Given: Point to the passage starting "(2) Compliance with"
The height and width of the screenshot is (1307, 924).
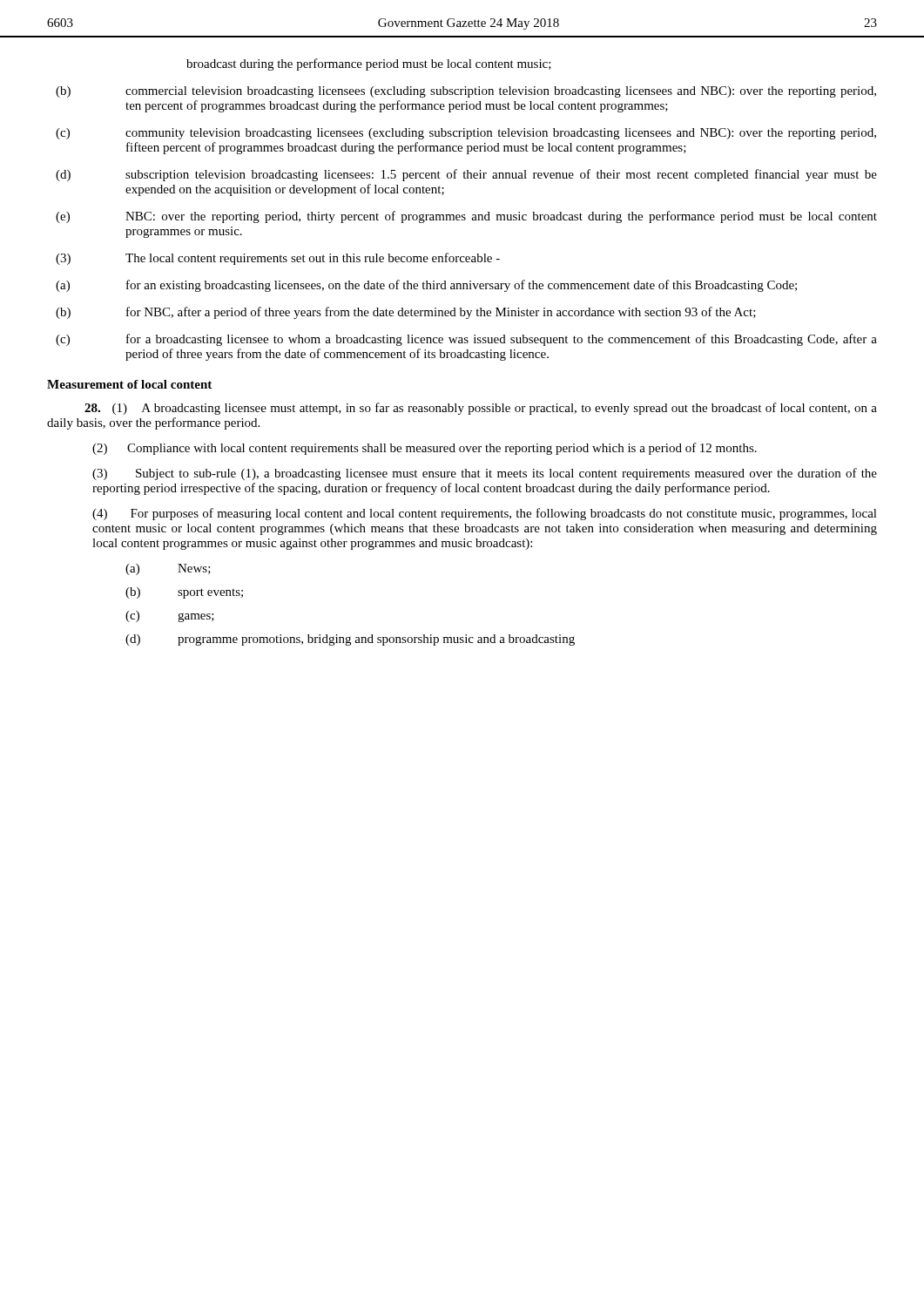Looking at the screenshot, I should pyautogui.click(x=425, y=448).
